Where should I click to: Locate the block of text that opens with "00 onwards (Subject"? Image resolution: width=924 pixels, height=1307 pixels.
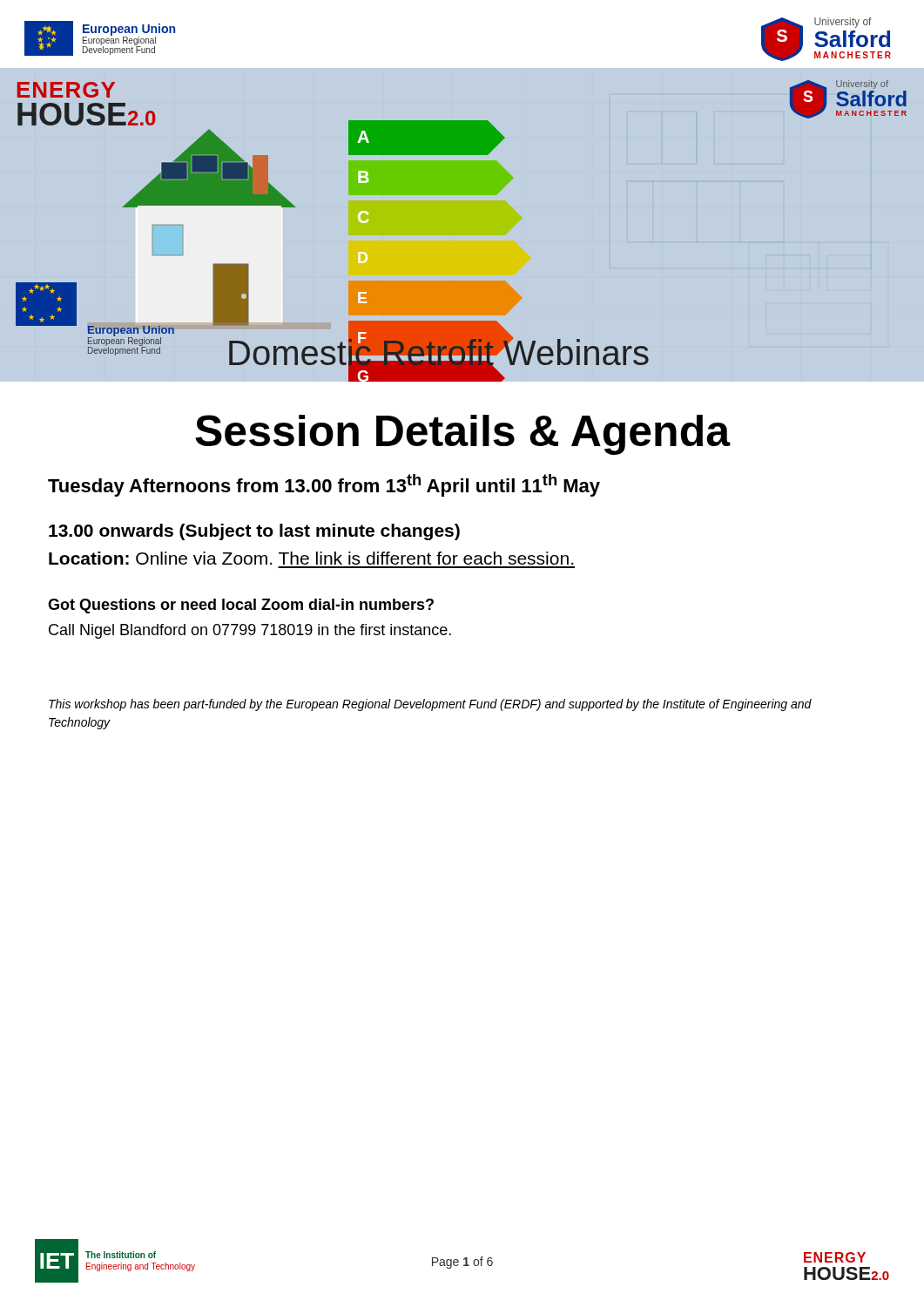tap(462, 544)
